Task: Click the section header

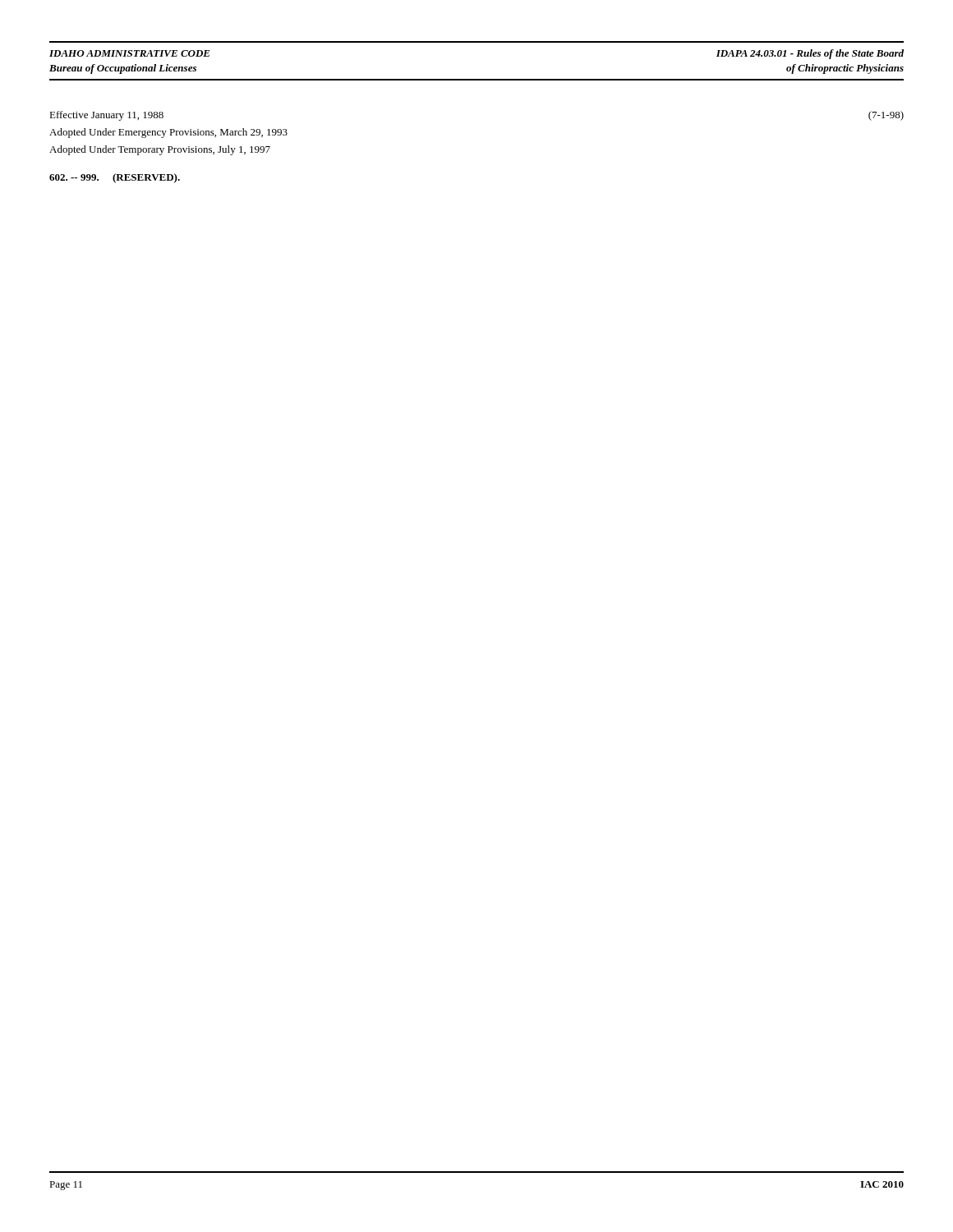Action: point(115,177)
